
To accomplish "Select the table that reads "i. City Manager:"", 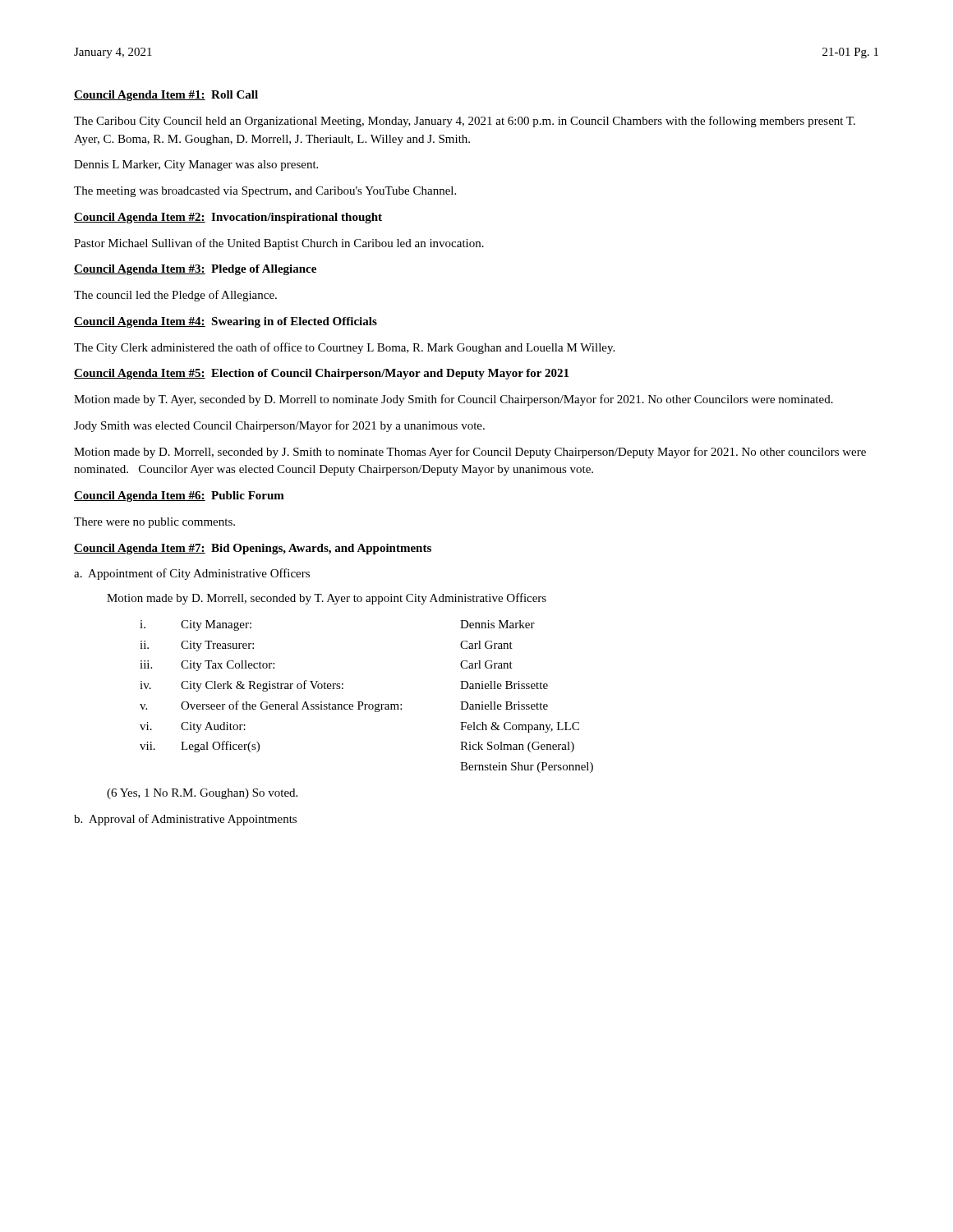I will [x=509, y=696].
